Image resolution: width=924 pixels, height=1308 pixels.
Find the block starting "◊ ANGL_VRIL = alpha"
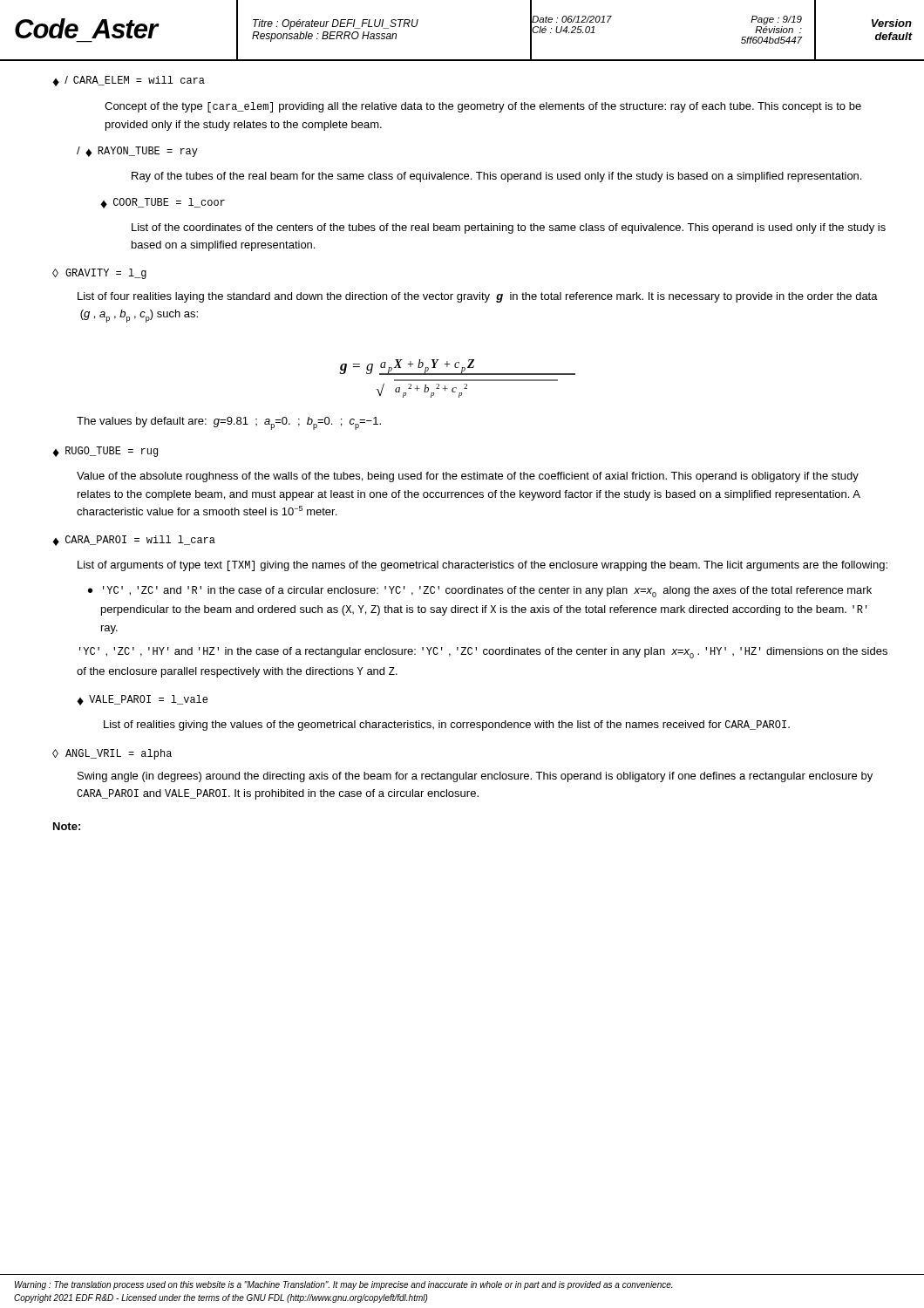tap(112, 754)
